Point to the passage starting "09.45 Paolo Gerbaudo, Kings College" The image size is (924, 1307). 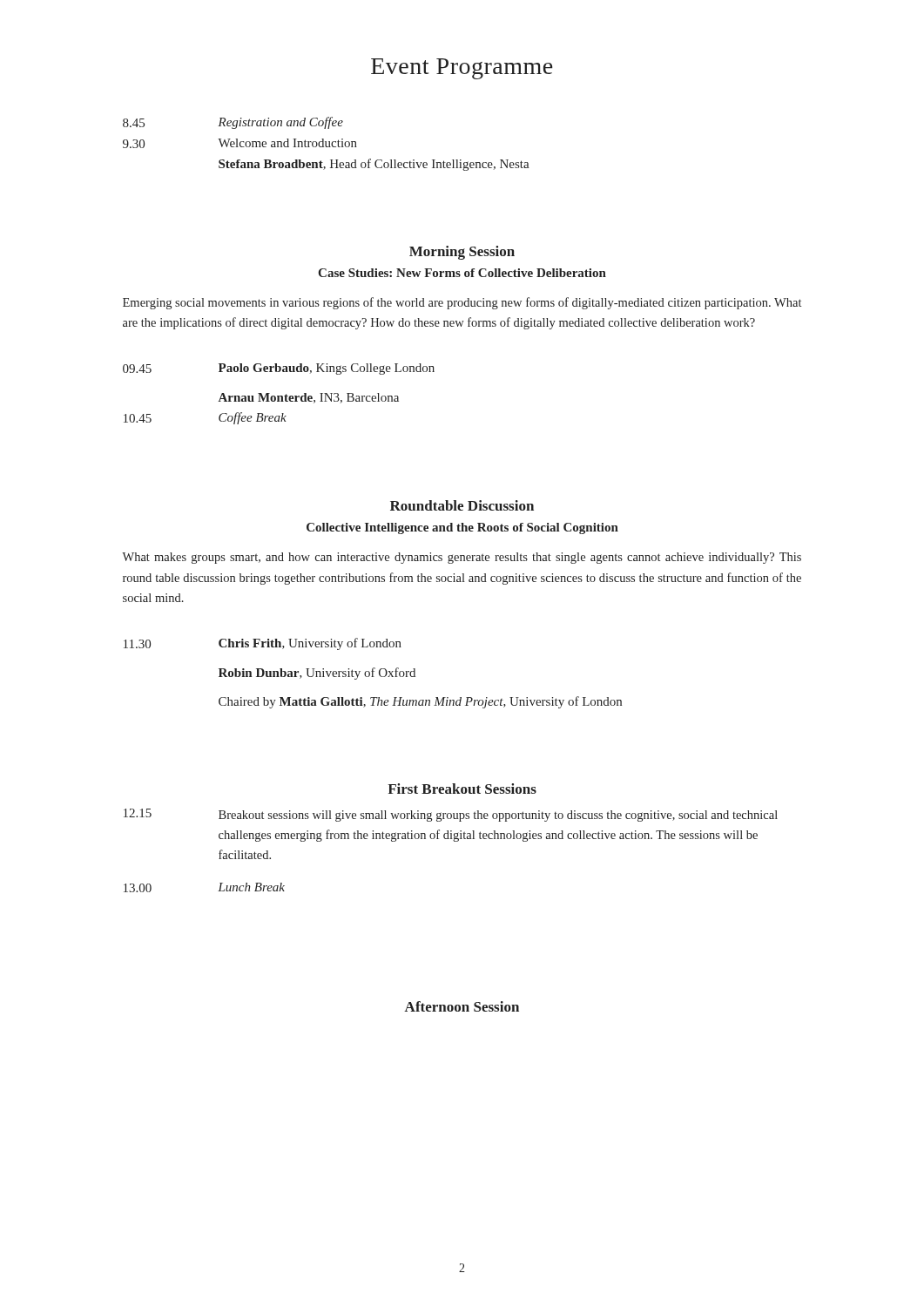click(x=279, y=369)
